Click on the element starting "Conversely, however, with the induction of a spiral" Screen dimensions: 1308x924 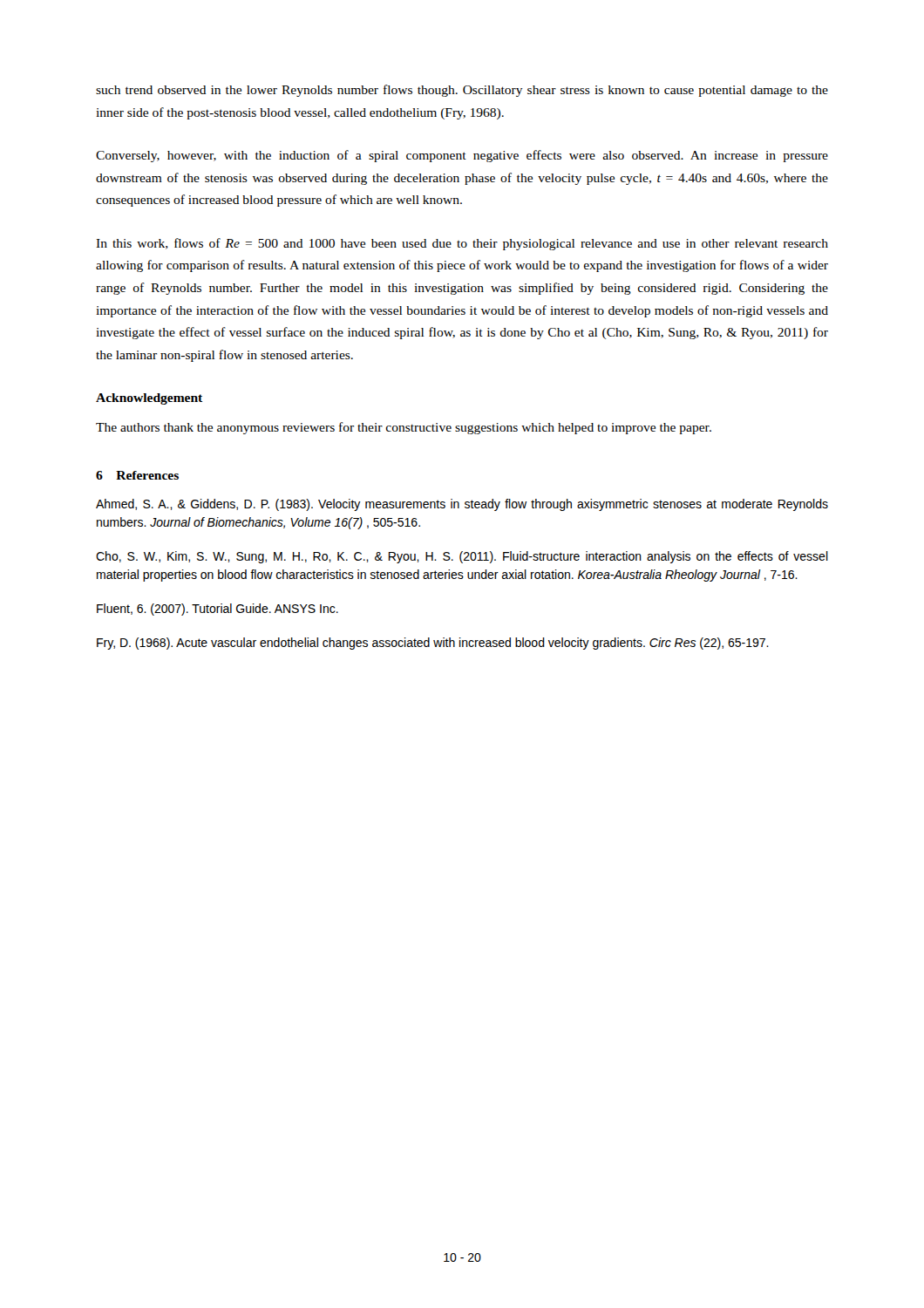click(462, 177)
